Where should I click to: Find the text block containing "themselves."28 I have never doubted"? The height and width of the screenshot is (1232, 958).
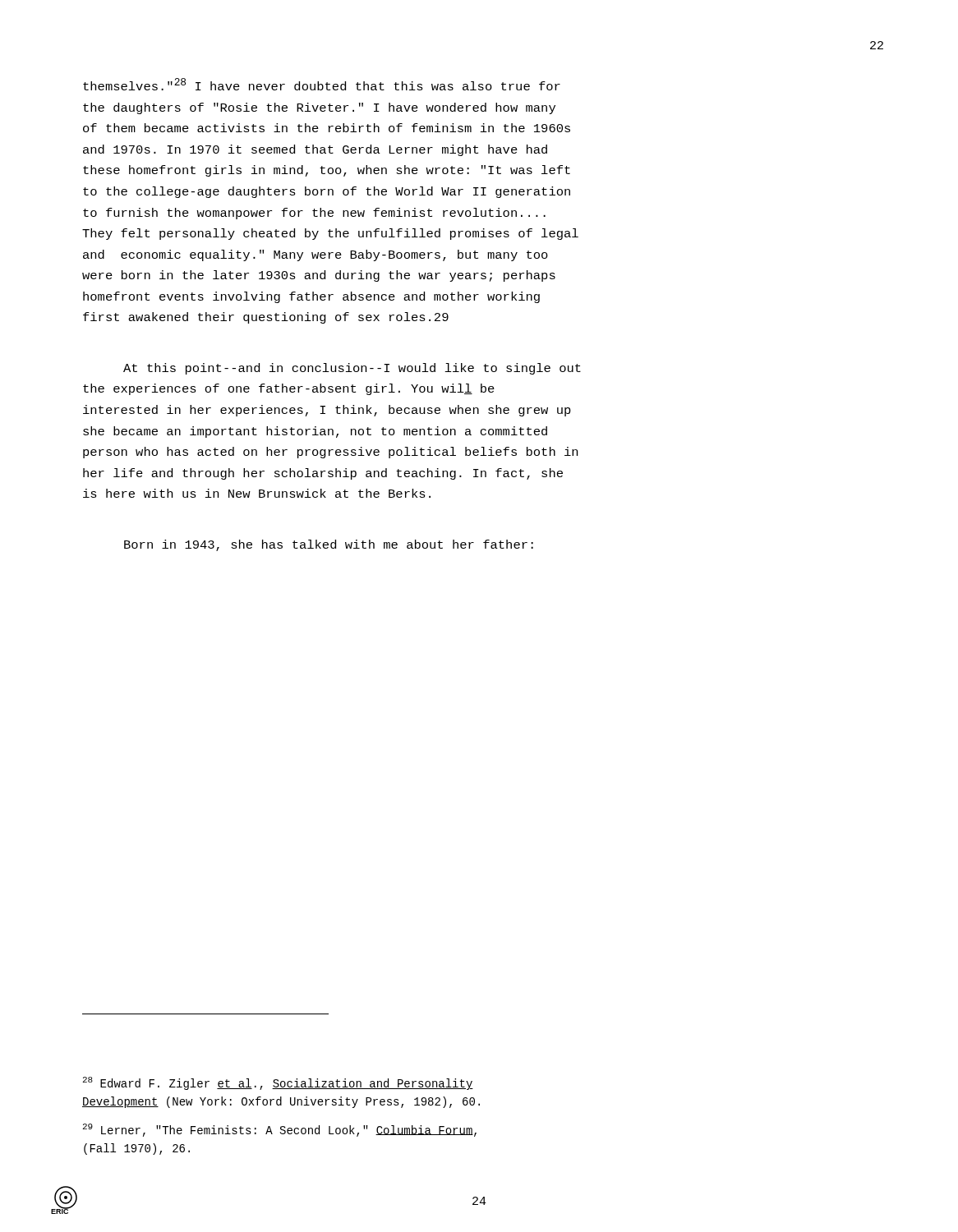click(x=322, y=84)
